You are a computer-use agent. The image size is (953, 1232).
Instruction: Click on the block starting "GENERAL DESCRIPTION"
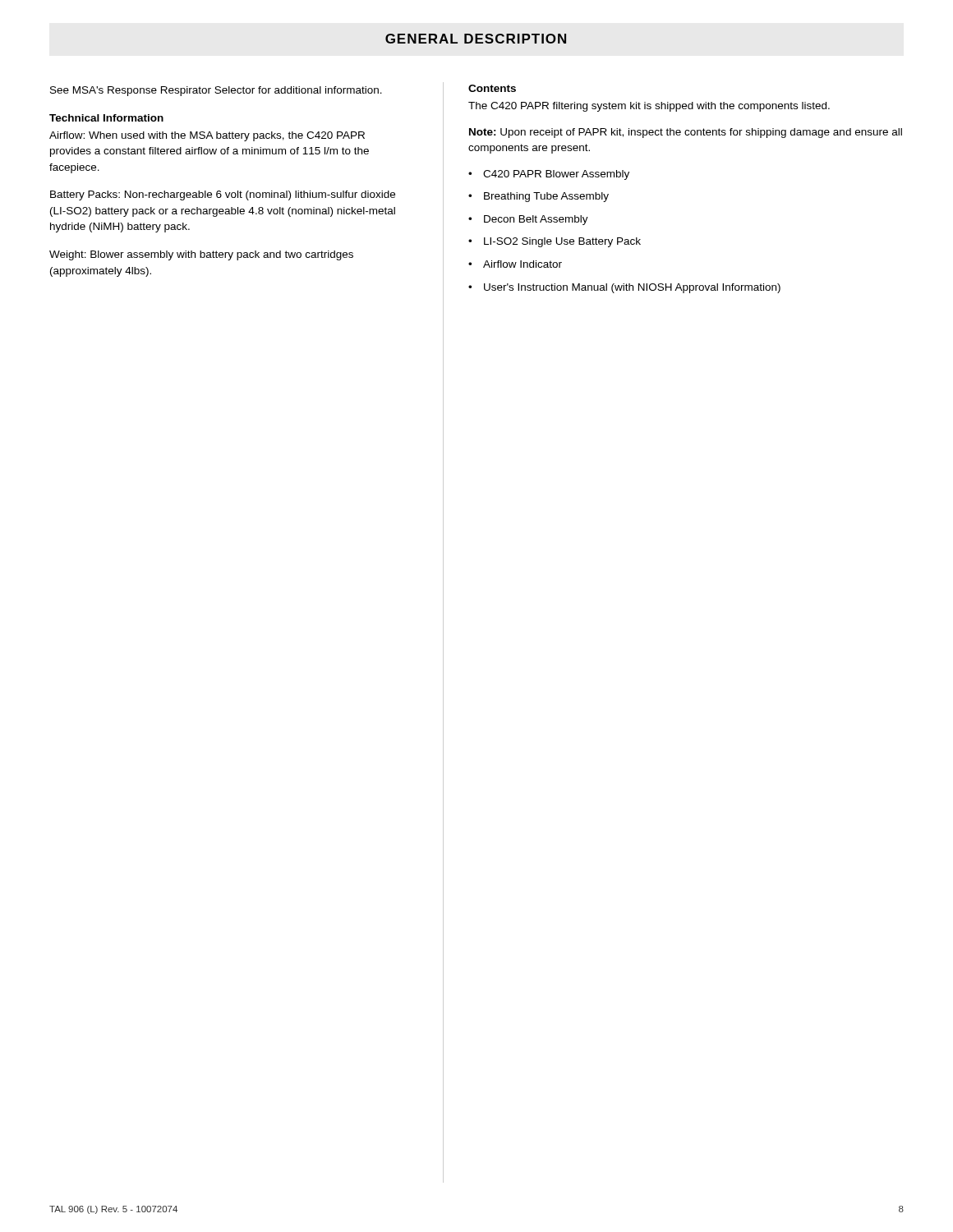tap(476, 39)
